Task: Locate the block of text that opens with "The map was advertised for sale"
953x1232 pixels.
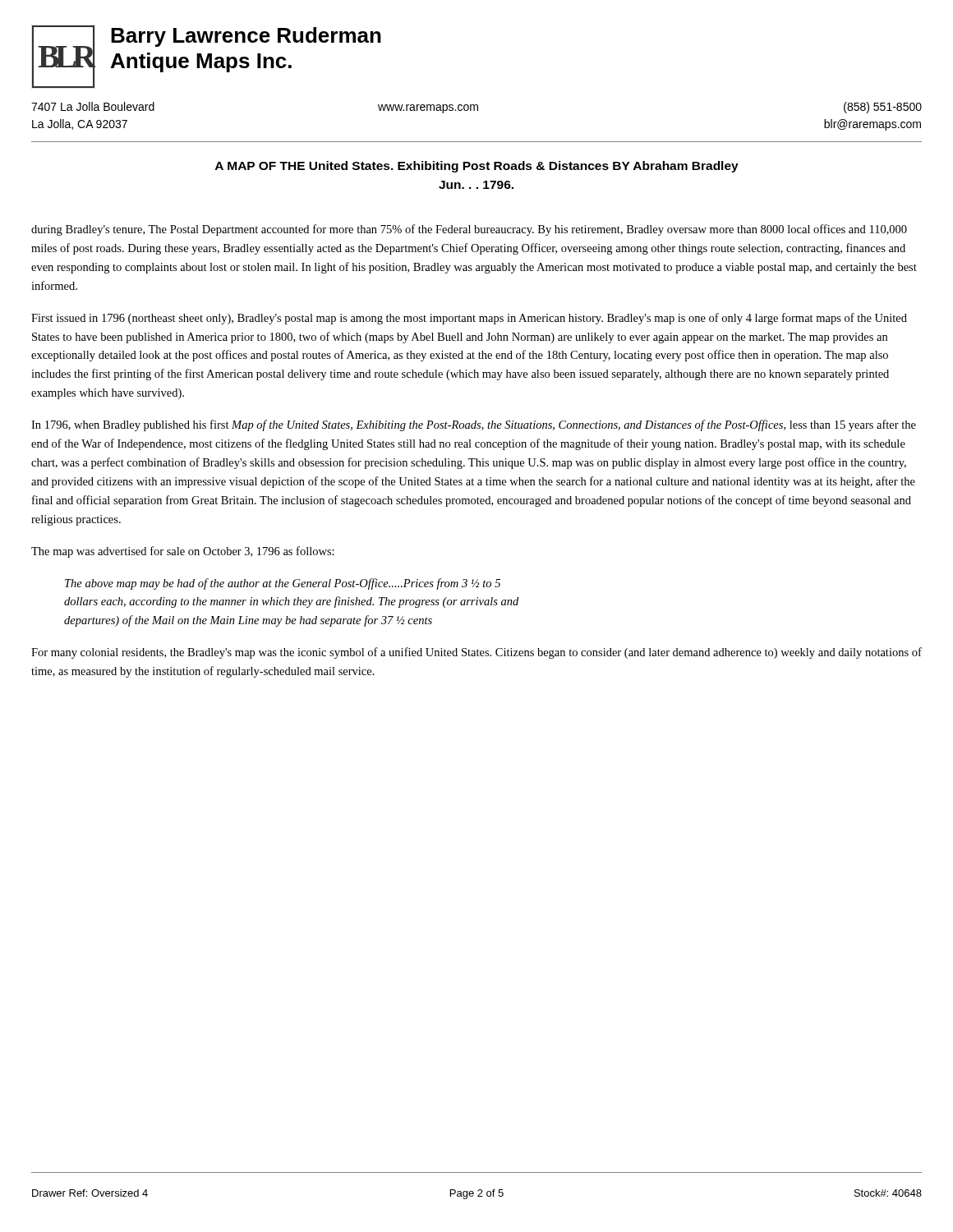Action: tap(183, 552)
